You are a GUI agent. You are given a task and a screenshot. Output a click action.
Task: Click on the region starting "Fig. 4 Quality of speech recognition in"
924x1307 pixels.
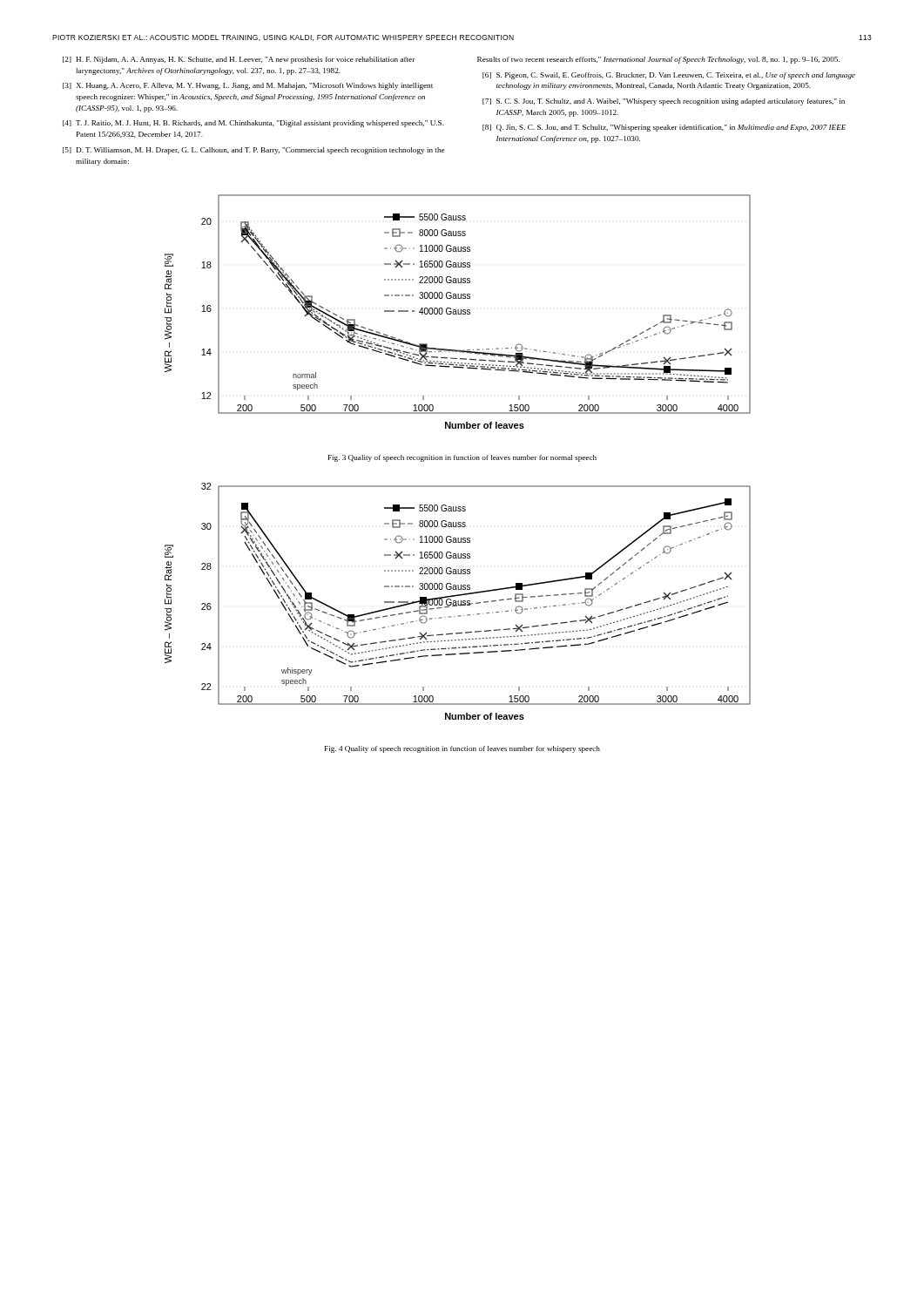(x=462, y=749)
